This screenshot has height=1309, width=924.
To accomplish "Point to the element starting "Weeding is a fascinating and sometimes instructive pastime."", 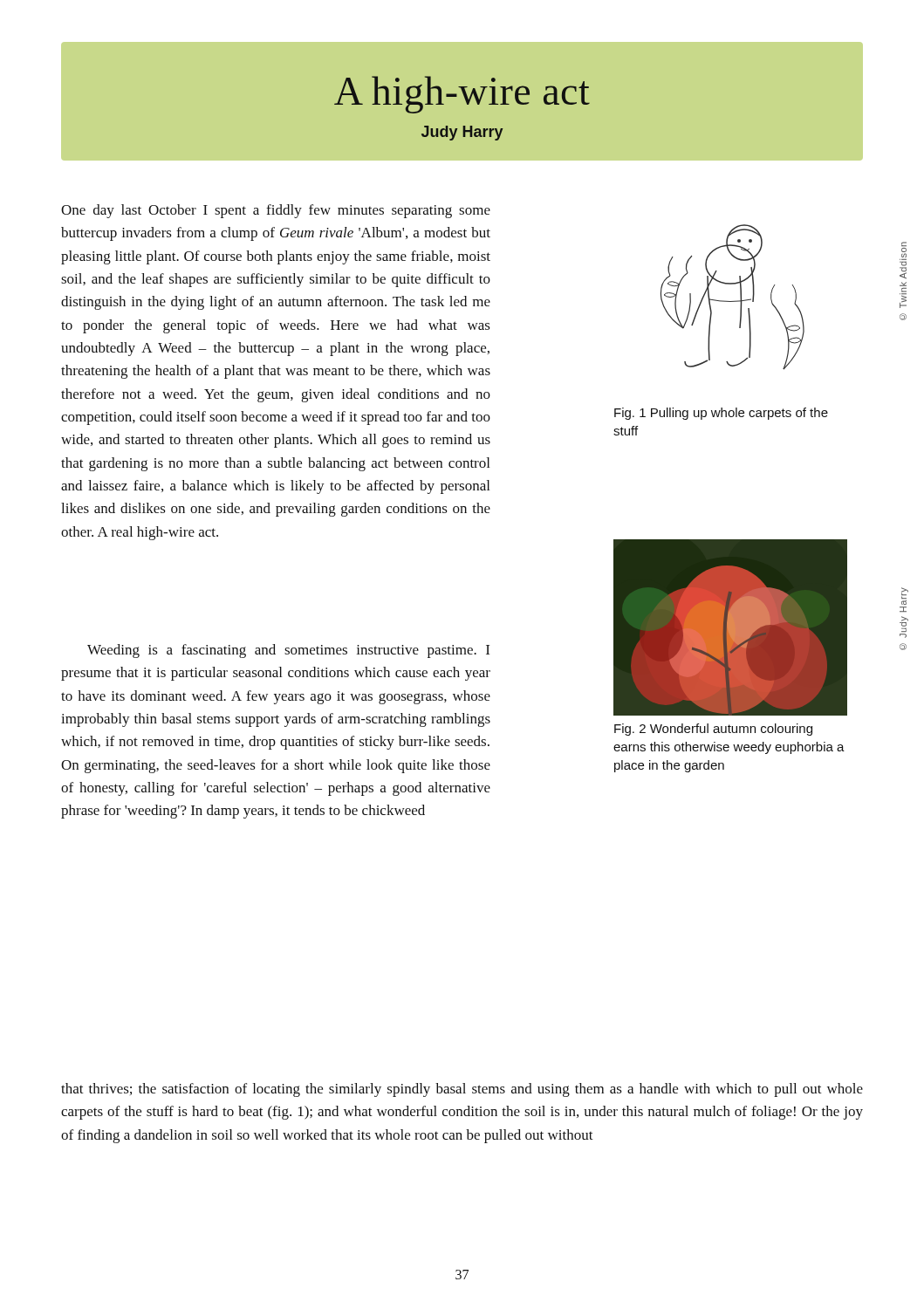I will pyautogui.click(x=276, y=731).
